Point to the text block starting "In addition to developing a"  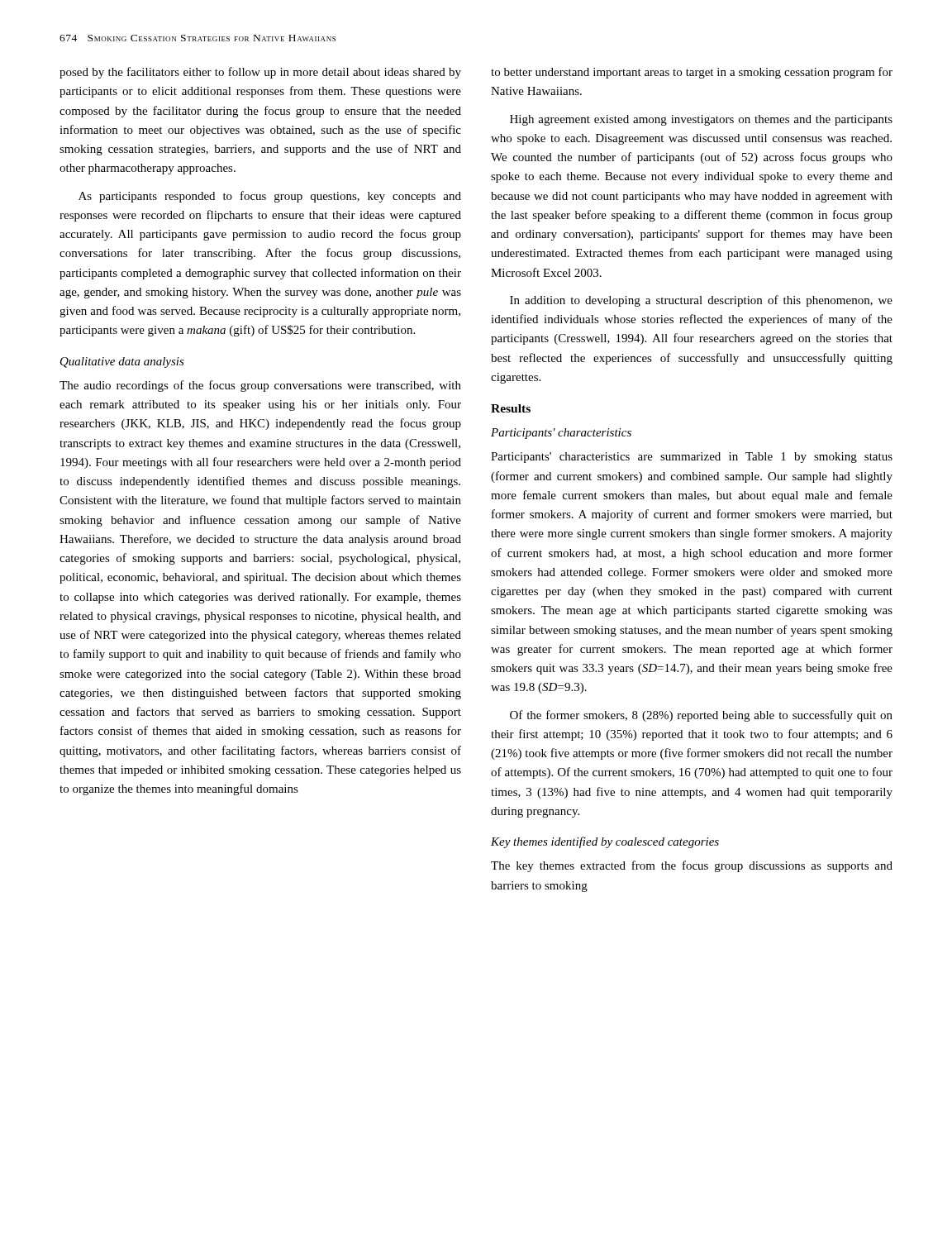pos(692,339)
